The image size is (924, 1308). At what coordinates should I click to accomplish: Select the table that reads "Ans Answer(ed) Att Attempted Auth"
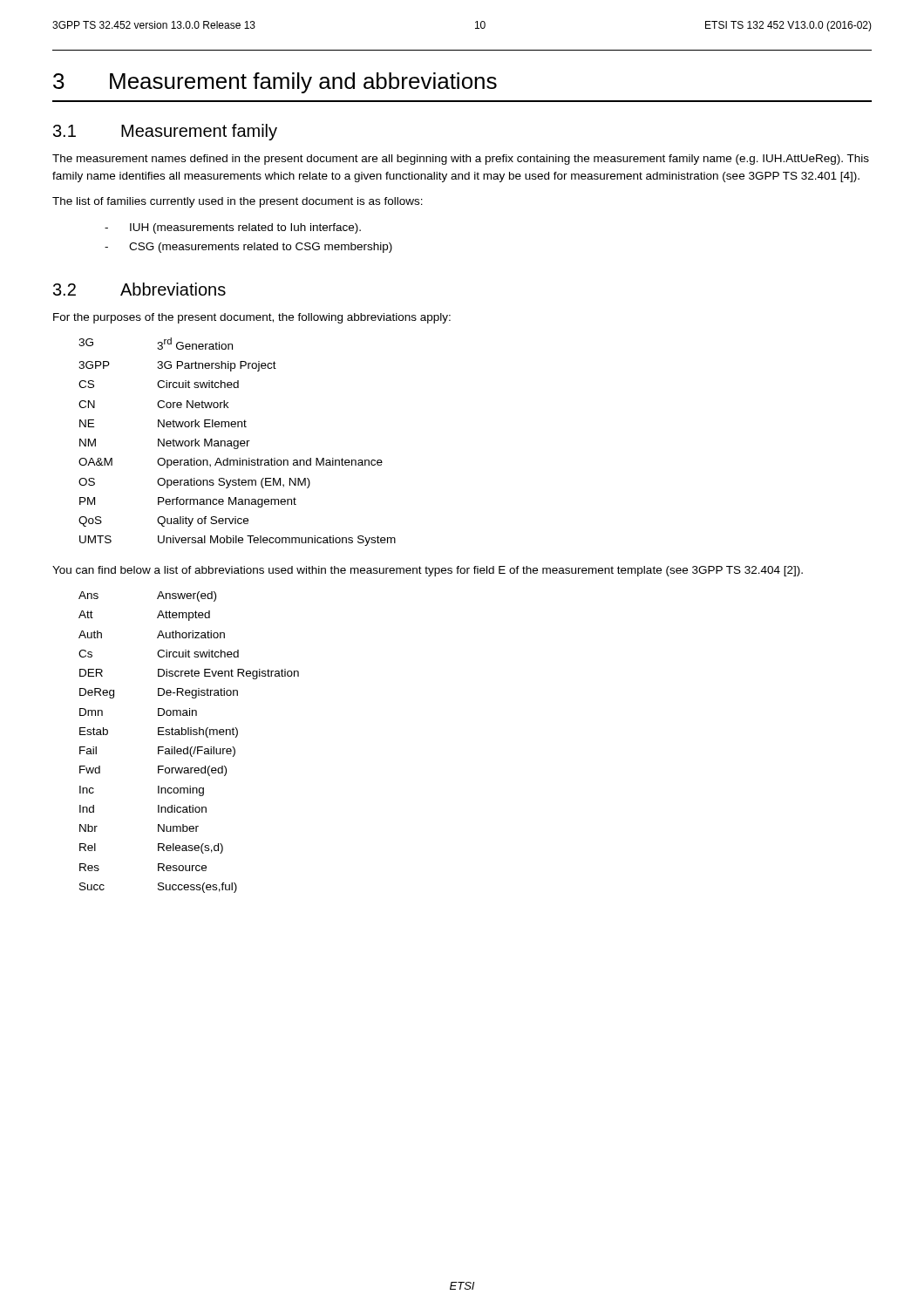click(475, 741)
